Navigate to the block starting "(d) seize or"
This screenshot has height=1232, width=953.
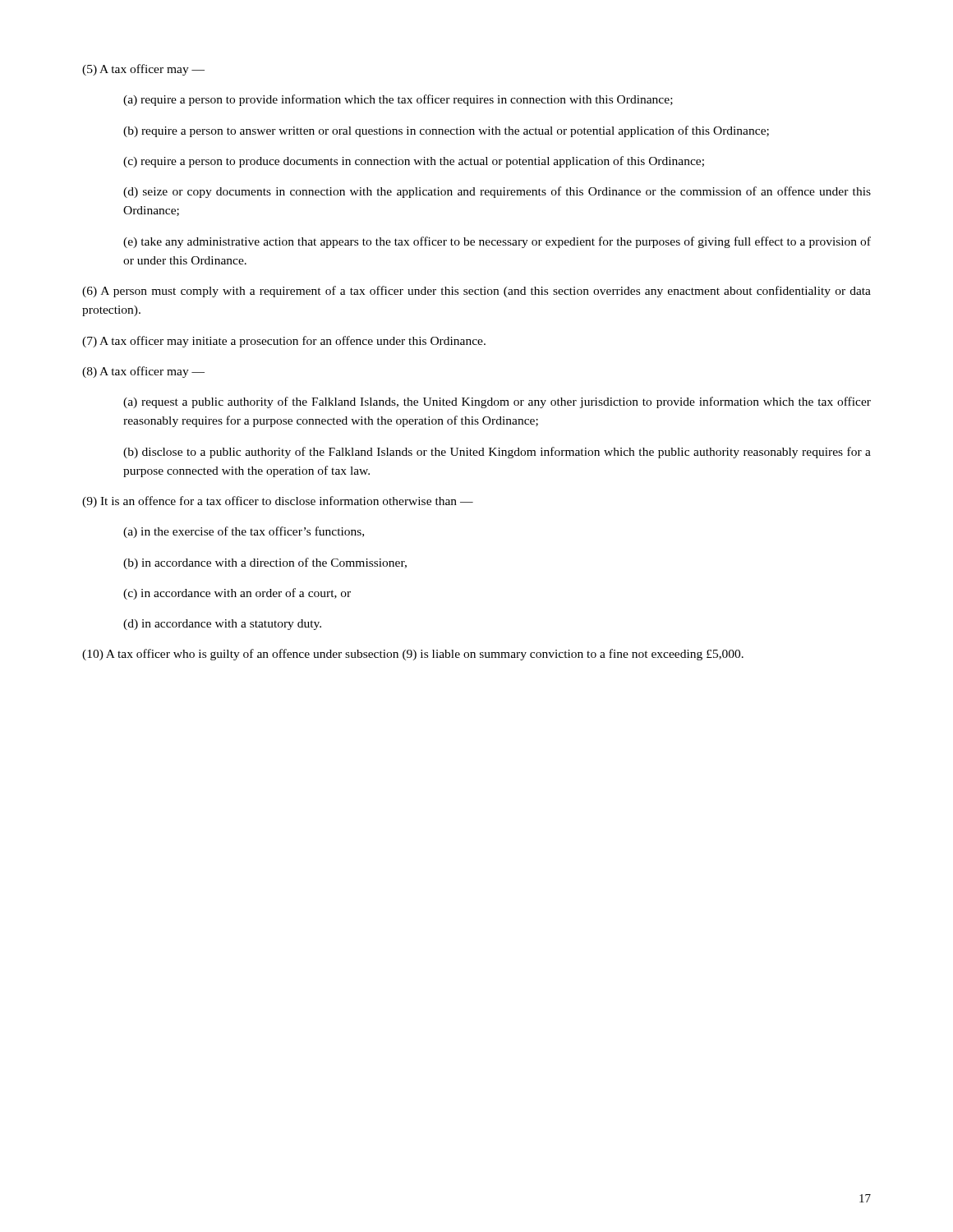click(497, 201)
